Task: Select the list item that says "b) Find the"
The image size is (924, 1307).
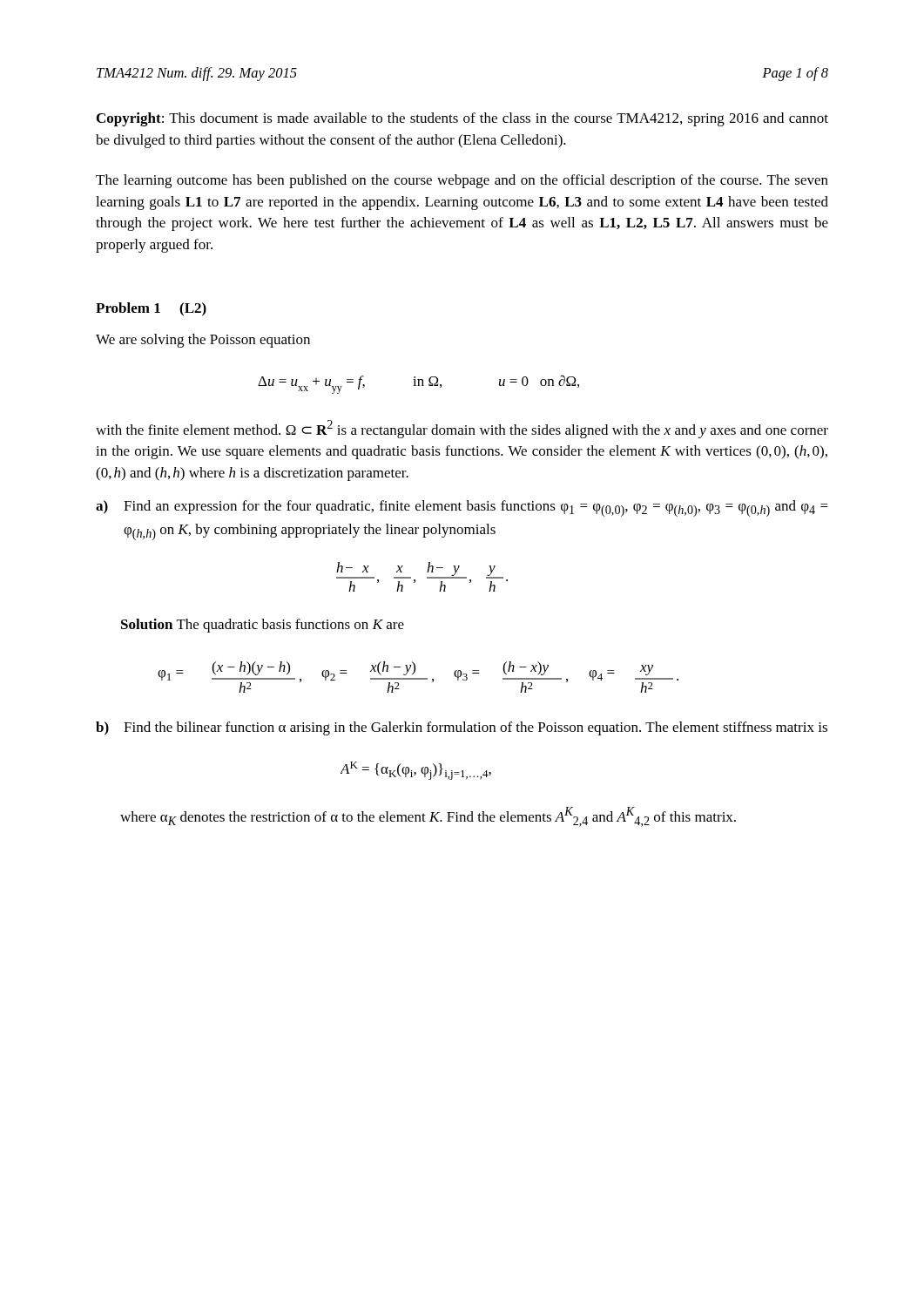Action: (462, 728)
